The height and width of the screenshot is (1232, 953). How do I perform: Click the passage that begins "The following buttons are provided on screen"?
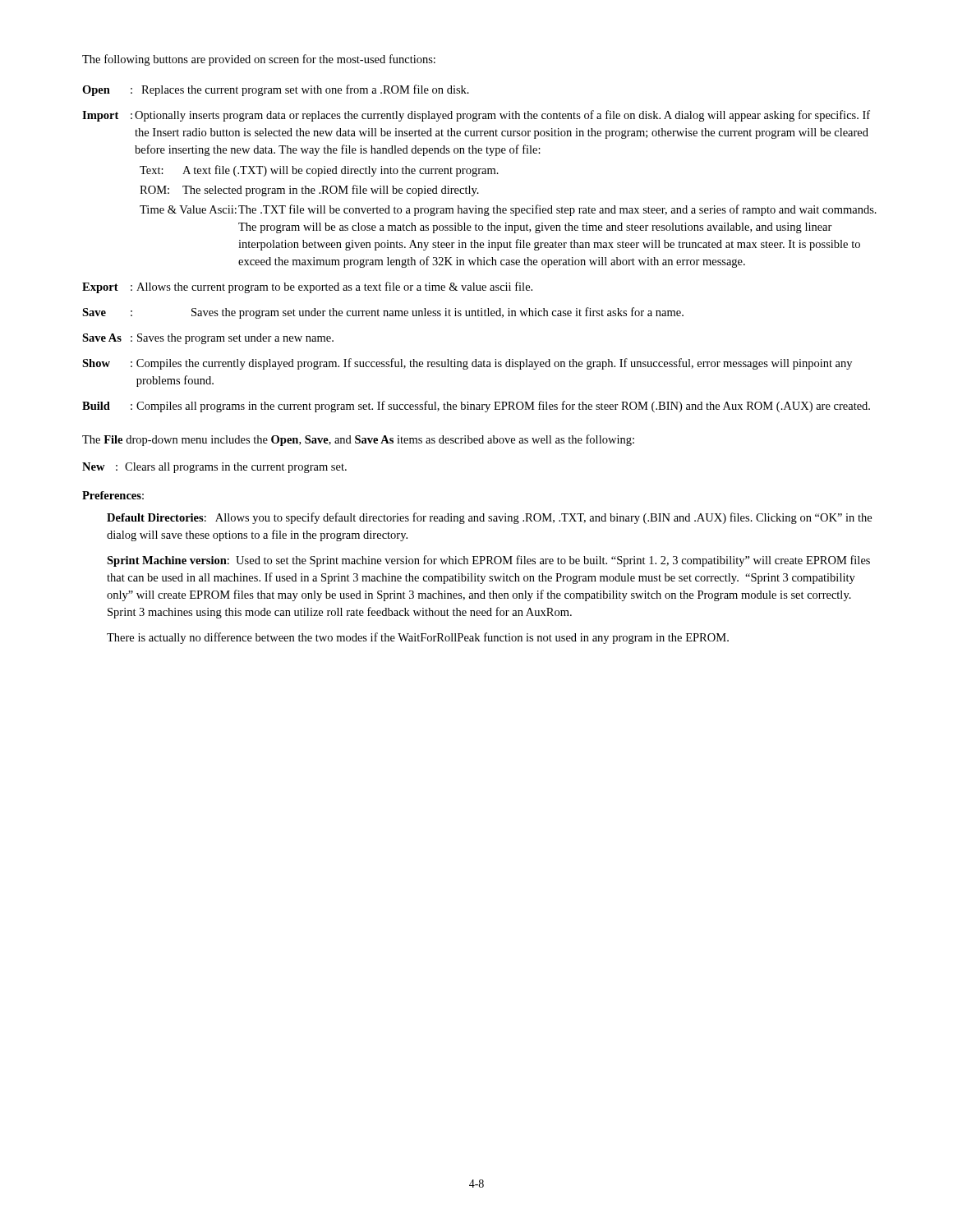(x=259, y=59)
